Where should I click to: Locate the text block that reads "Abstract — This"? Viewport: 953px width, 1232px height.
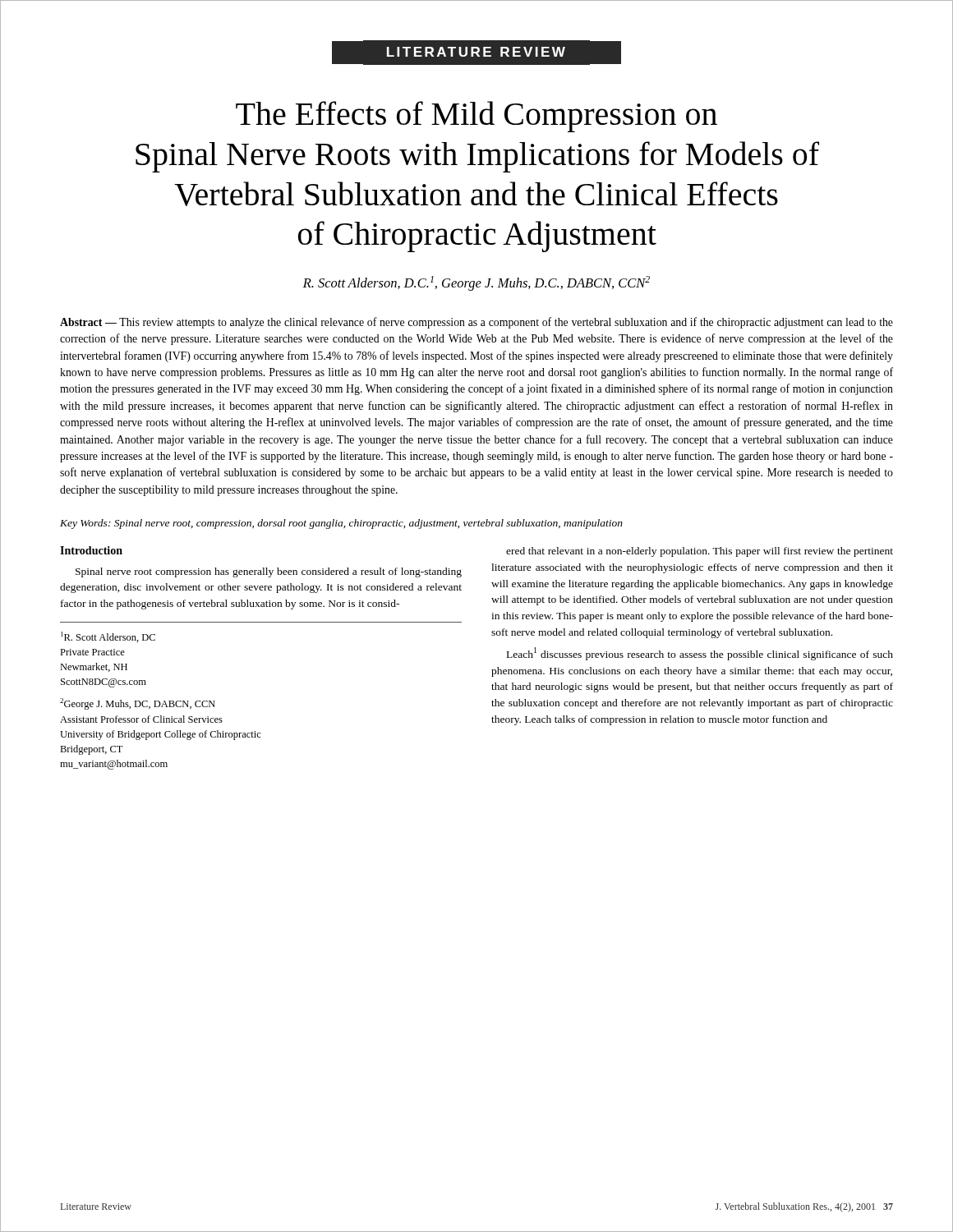point(476,406)
